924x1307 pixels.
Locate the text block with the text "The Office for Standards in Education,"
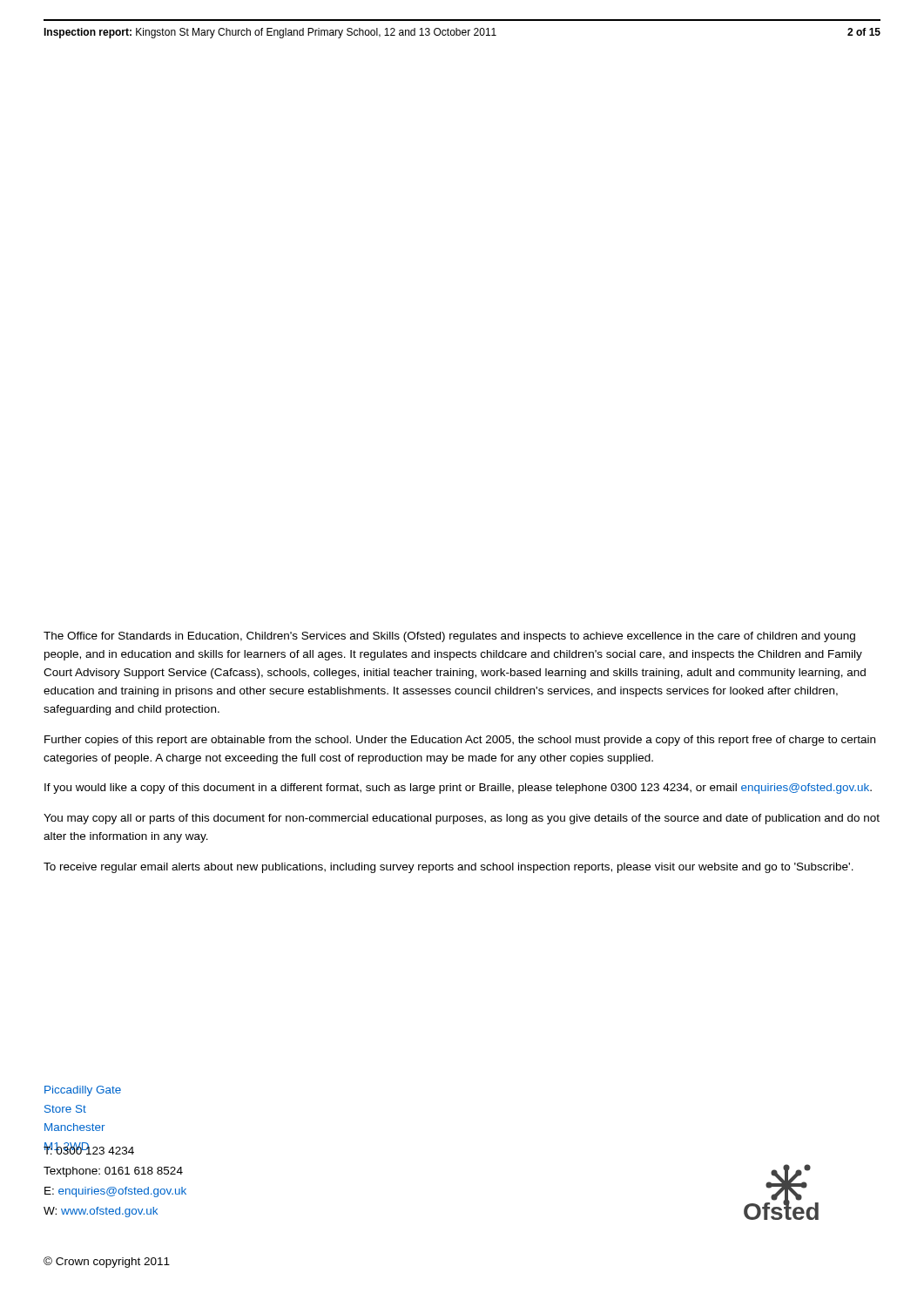click(455, 672)
